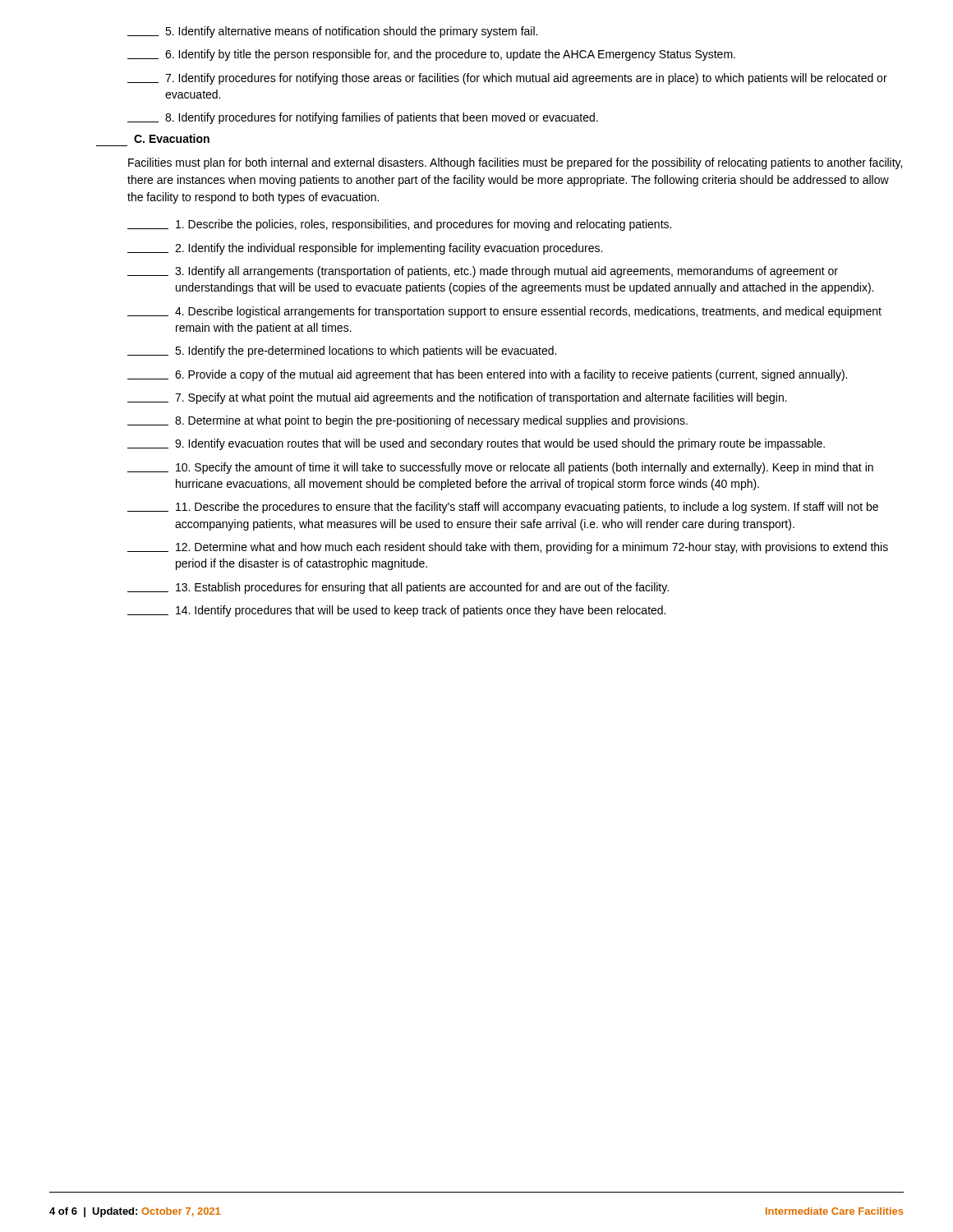This screenshot has height=1232, width=953.
Task: Locate the list item that reads "7. Specify at what point"
Action: coord(516,398)
